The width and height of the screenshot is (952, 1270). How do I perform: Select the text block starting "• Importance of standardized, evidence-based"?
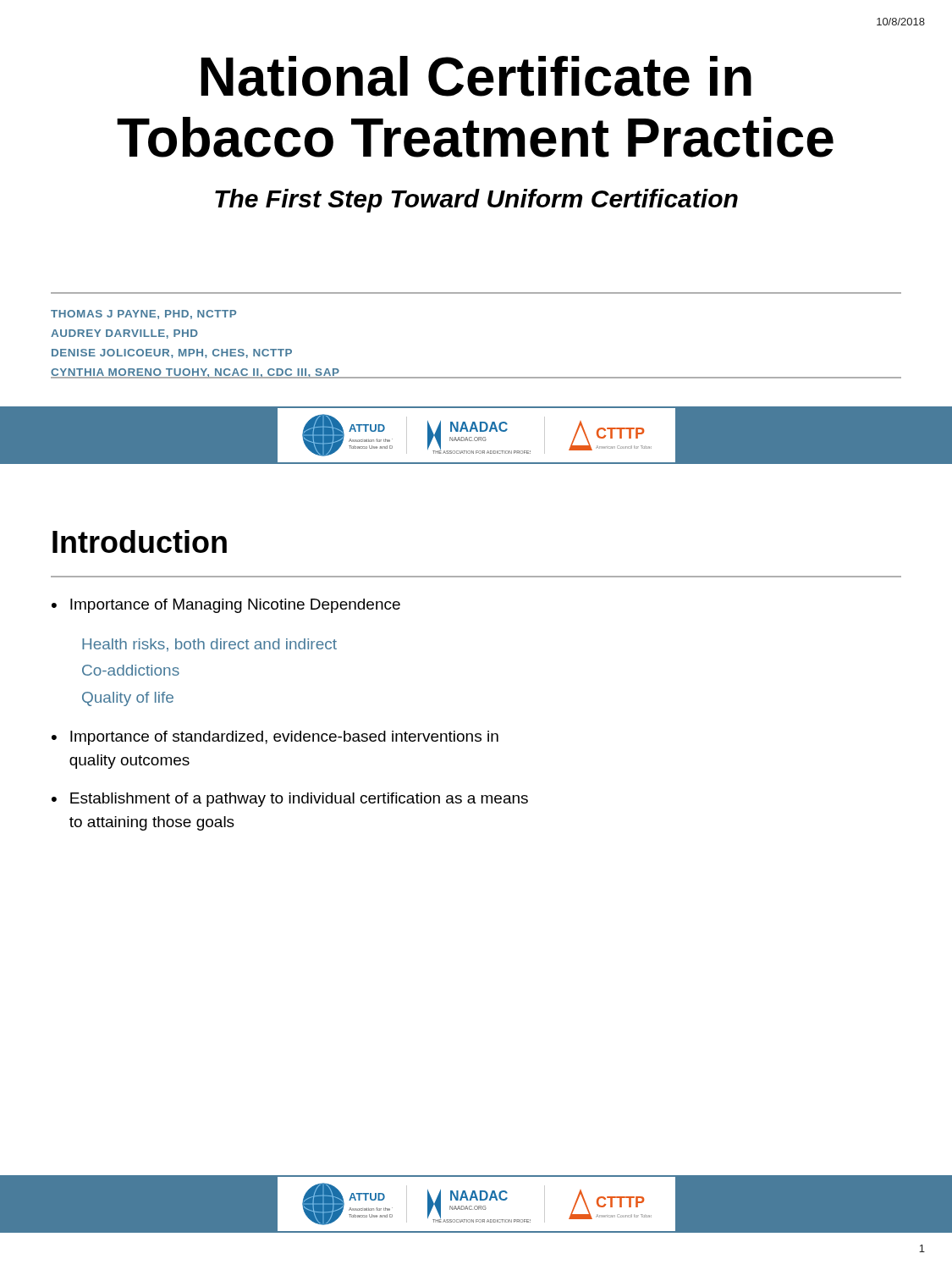(x=275, y=748)
